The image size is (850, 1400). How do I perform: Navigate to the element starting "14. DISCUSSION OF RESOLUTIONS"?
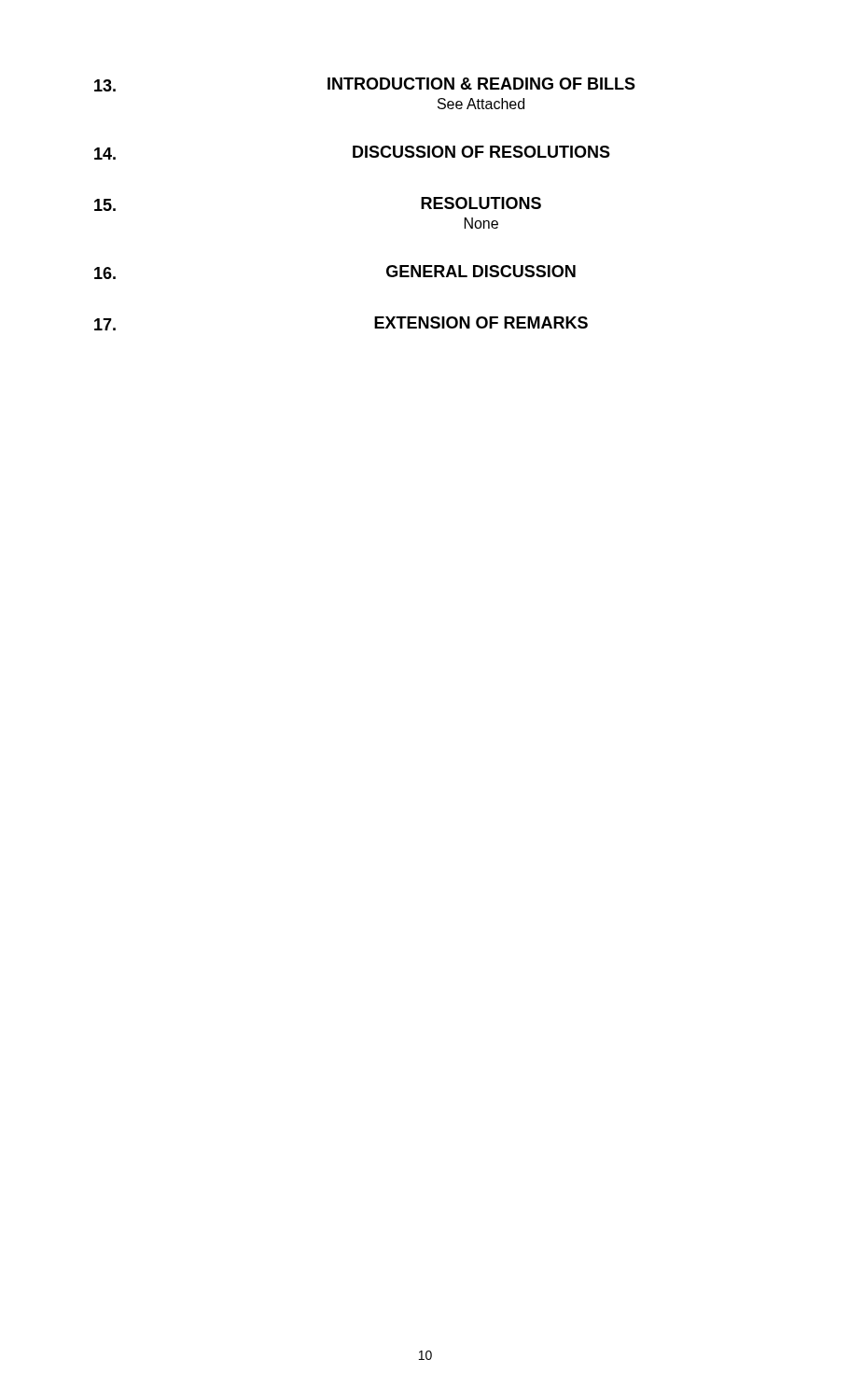[434, 154]
